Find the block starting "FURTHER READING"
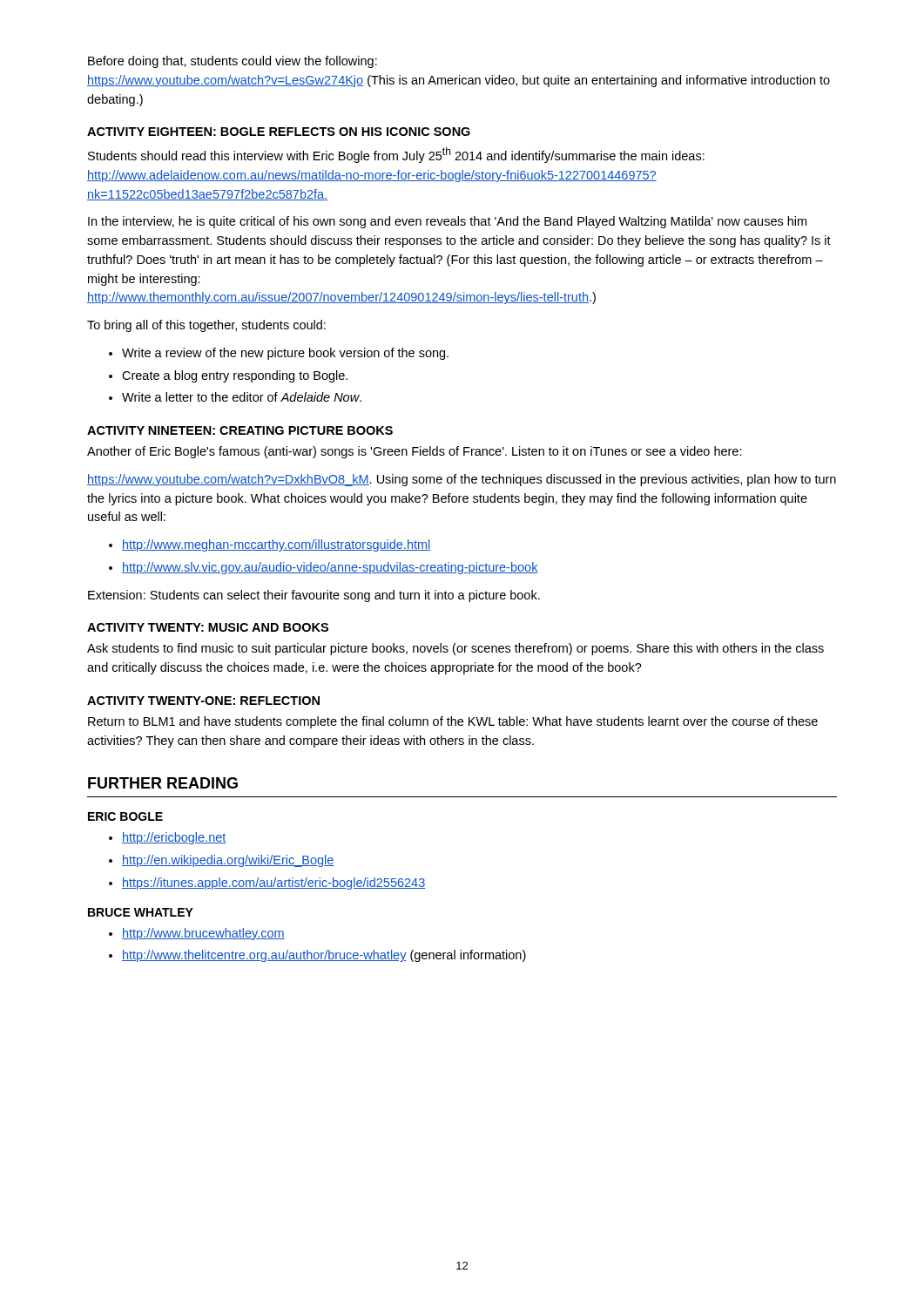 [163, 784]
